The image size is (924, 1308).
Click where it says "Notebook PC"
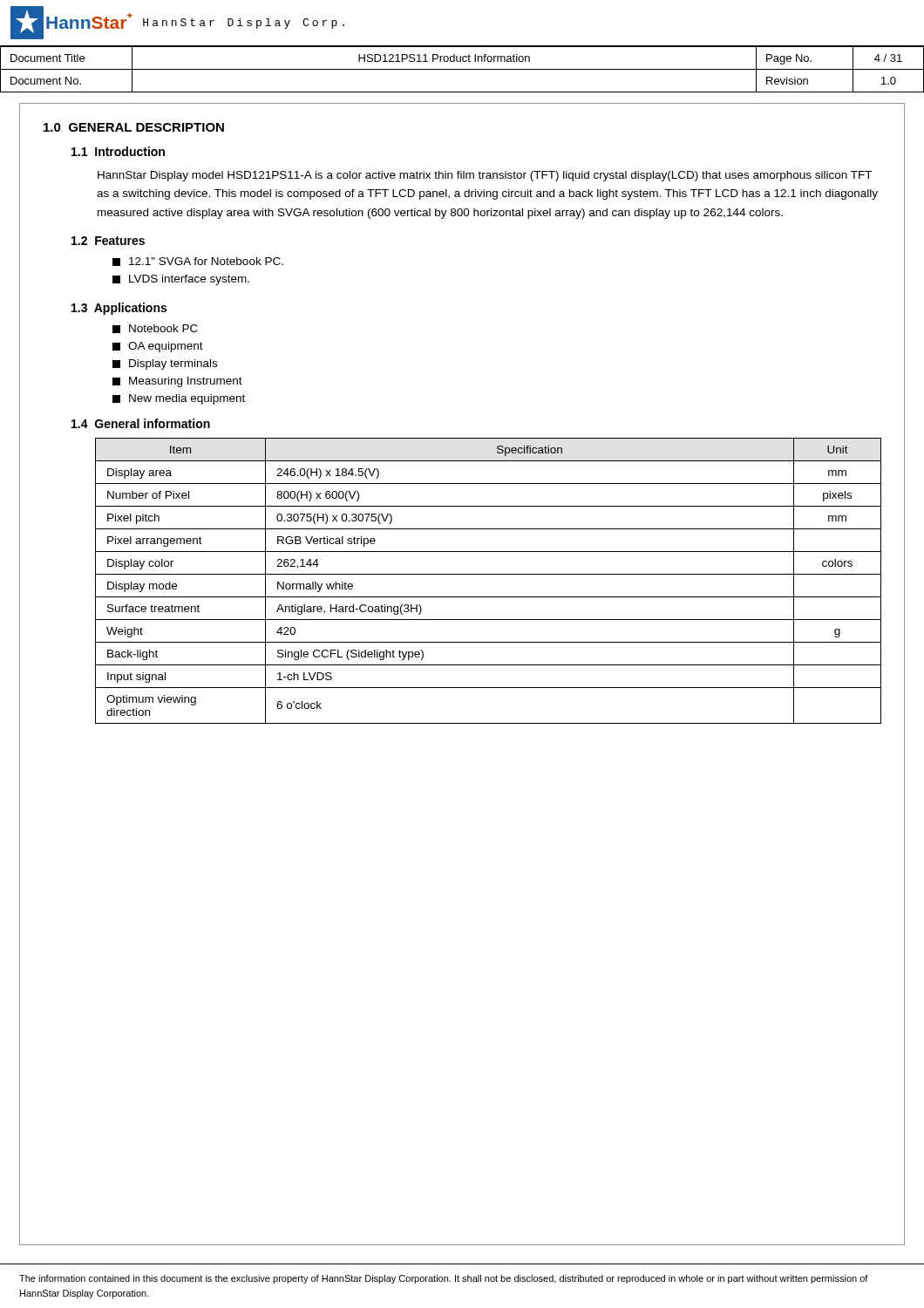[x=155, y=328]
